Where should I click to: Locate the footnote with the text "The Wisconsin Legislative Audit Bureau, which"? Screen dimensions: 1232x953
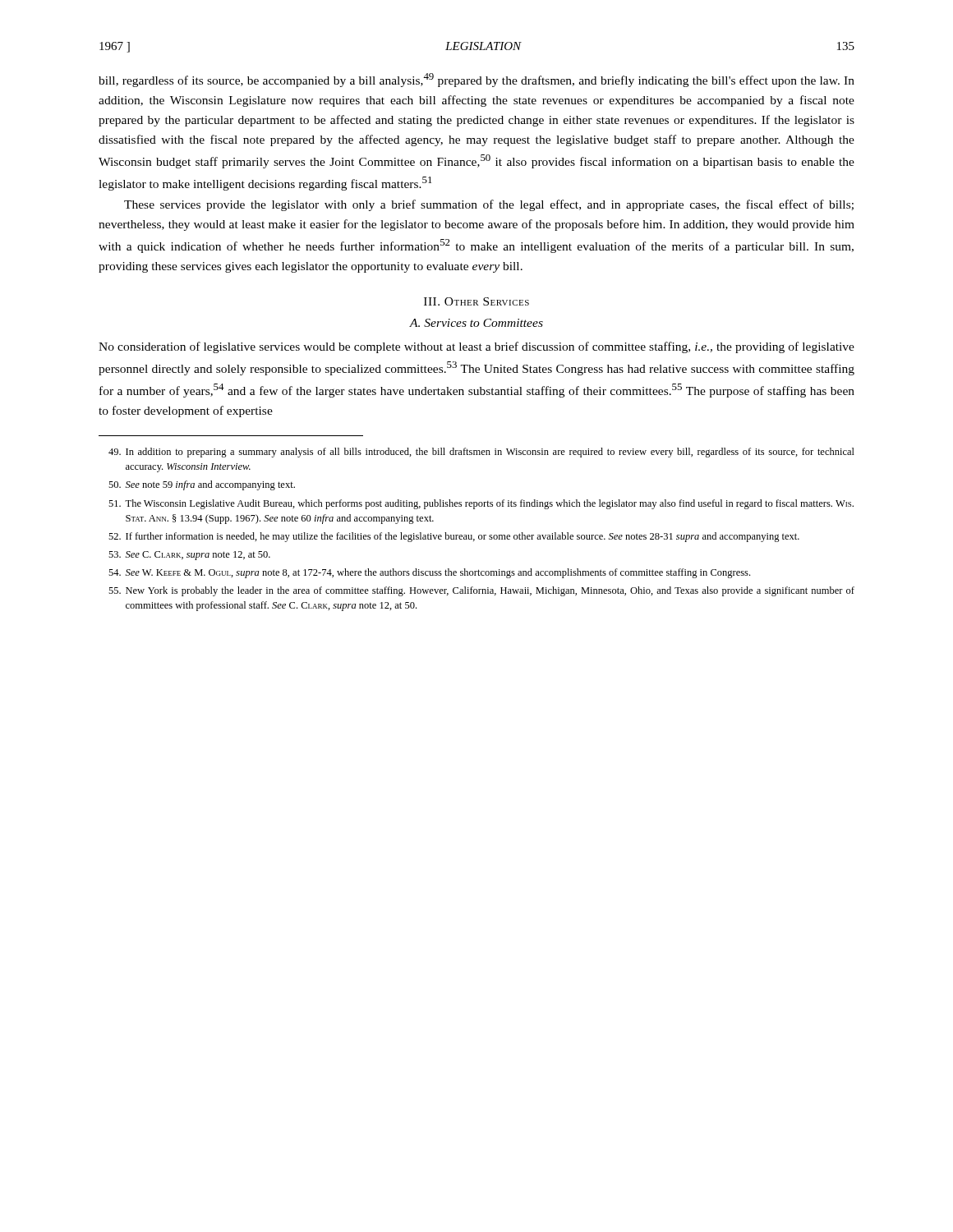point(476,511)
